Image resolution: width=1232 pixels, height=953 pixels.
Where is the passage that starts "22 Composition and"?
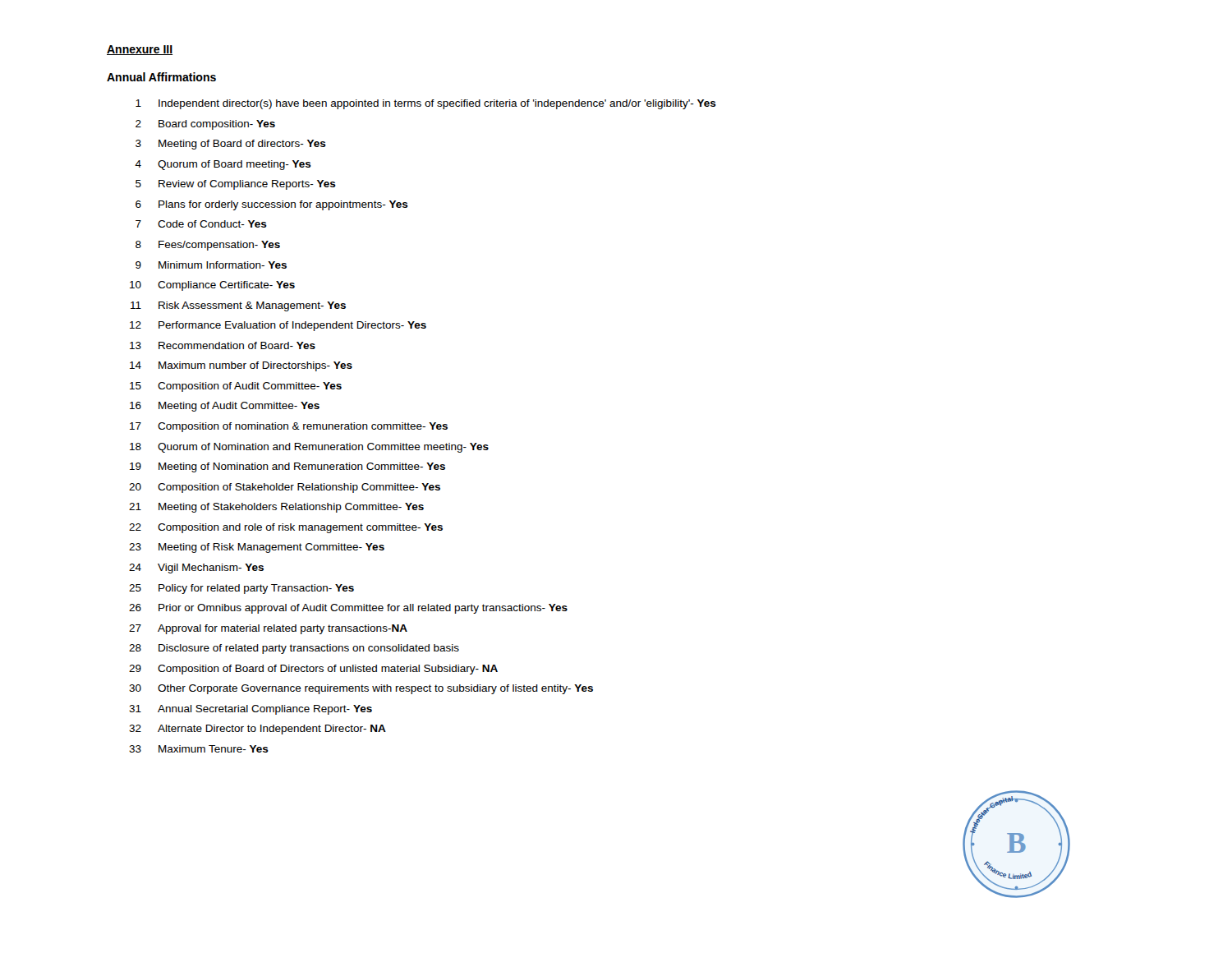pyautogui.click(x=286, y=528)
